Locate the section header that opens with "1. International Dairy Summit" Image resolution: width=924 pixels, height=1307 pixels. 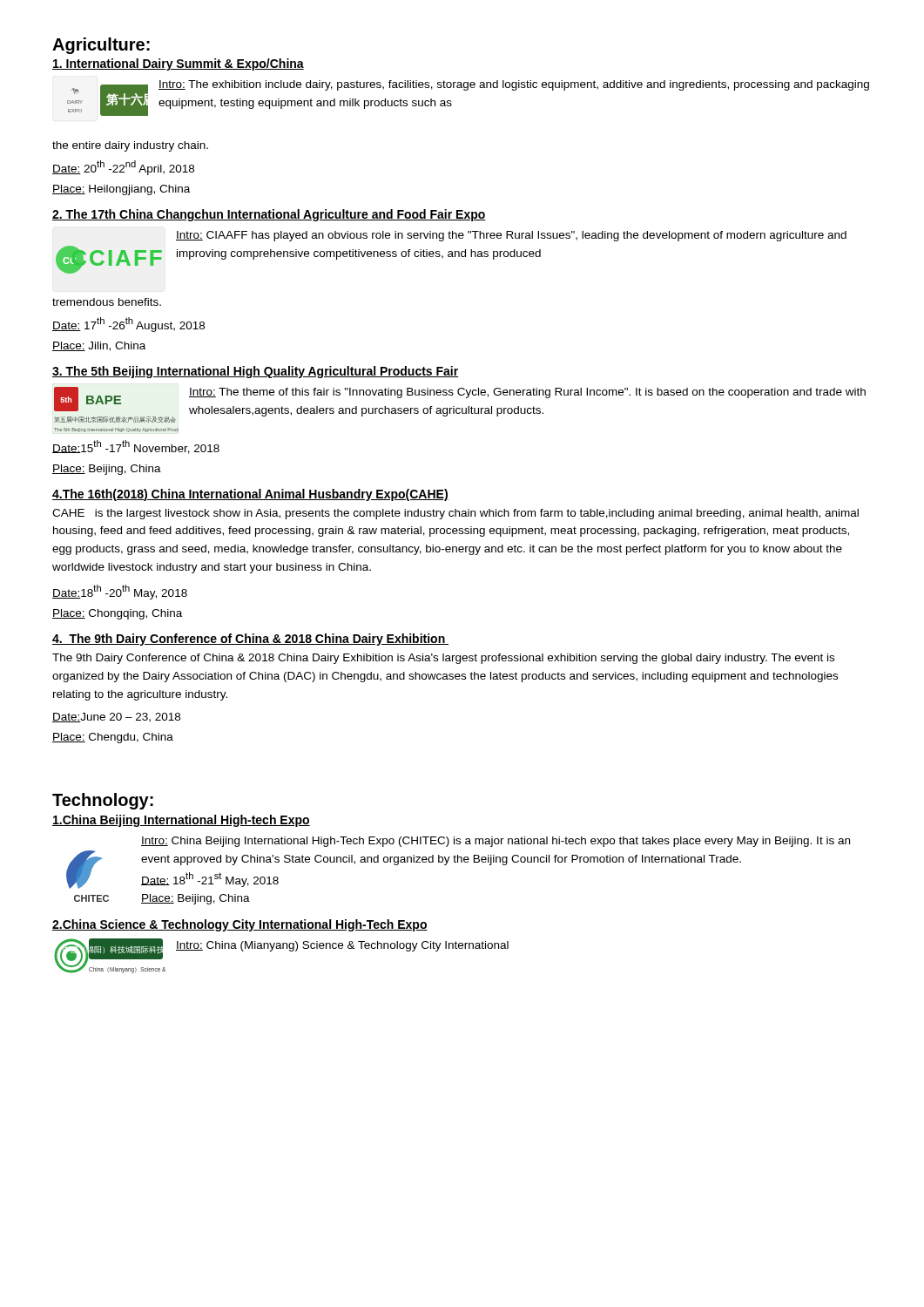(x=178, y=64)
